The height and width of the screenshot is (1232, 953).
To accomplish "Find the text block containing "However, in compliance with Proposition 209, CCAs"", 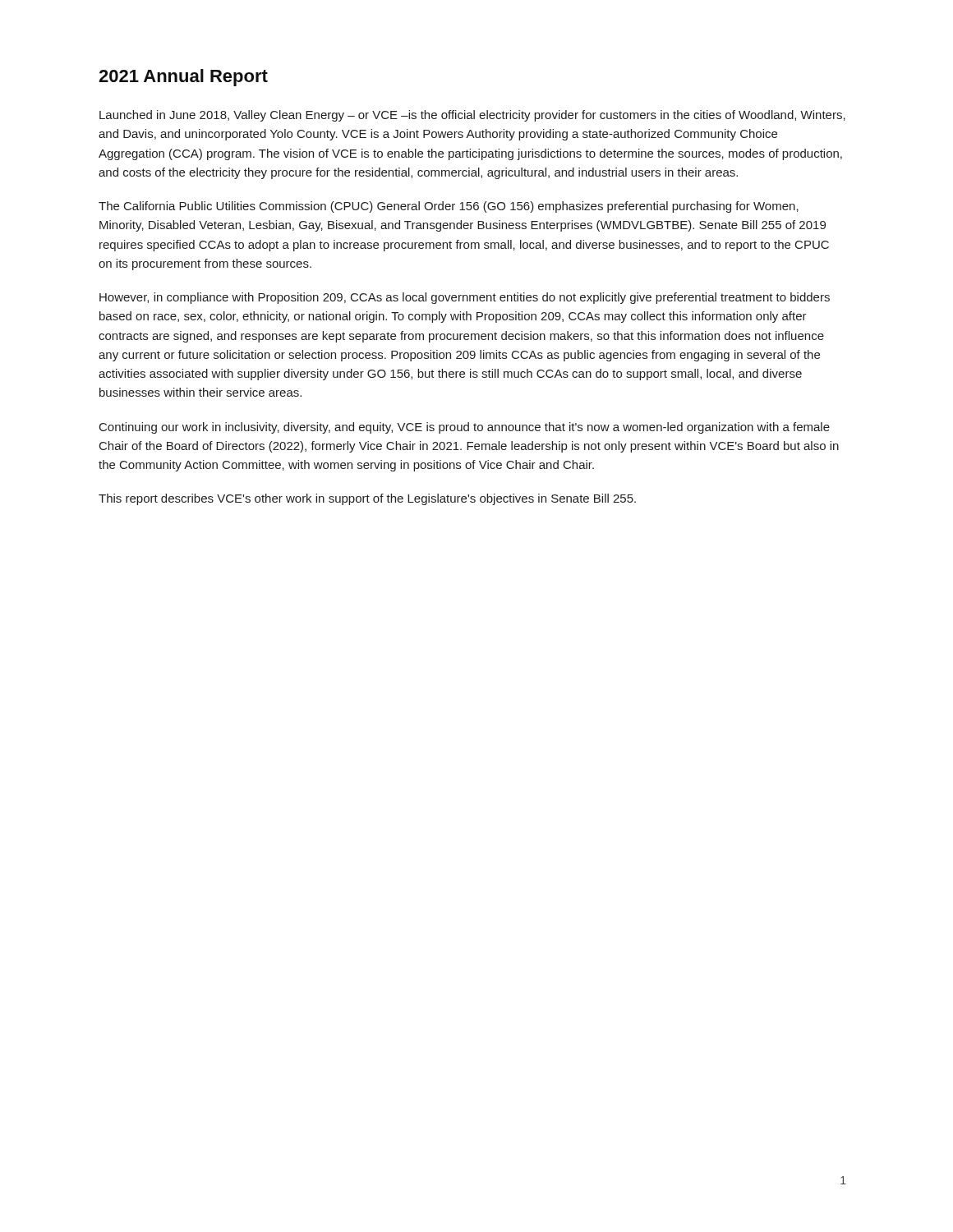I will click(x=464, y=345).
